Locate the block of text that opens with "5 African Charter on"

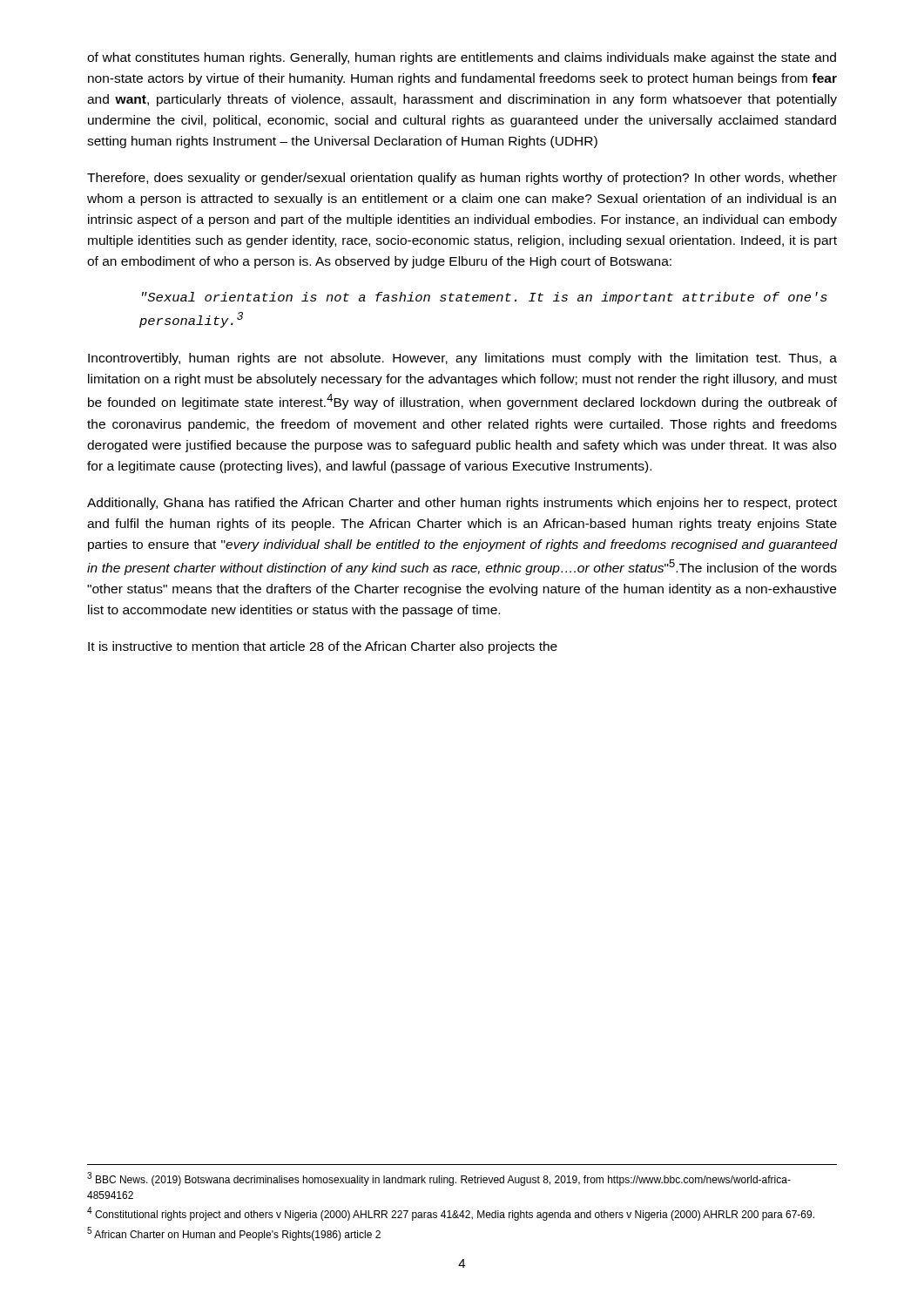234,1233
